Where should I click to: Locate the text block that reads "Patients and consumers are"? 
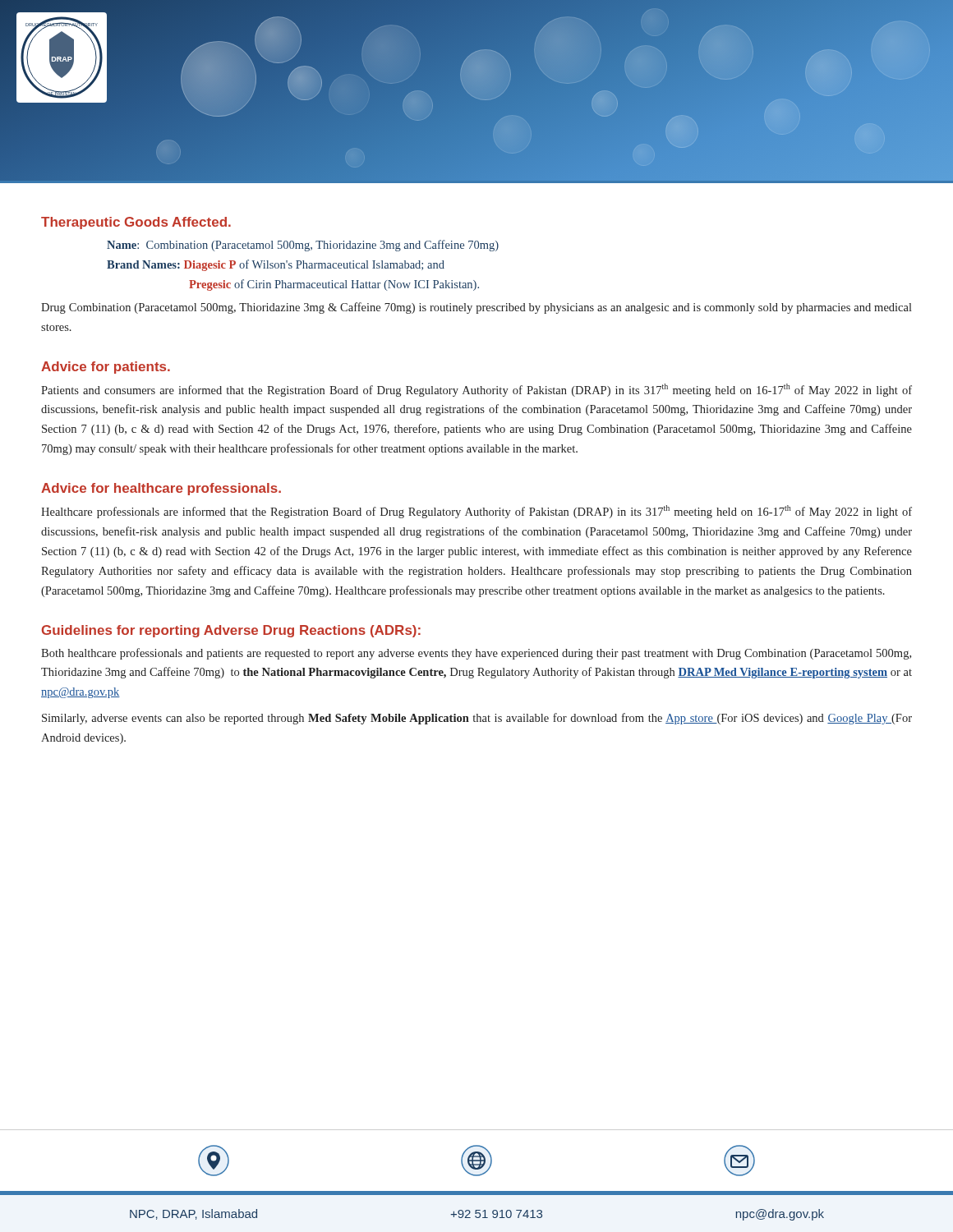(x=476, y=418)
